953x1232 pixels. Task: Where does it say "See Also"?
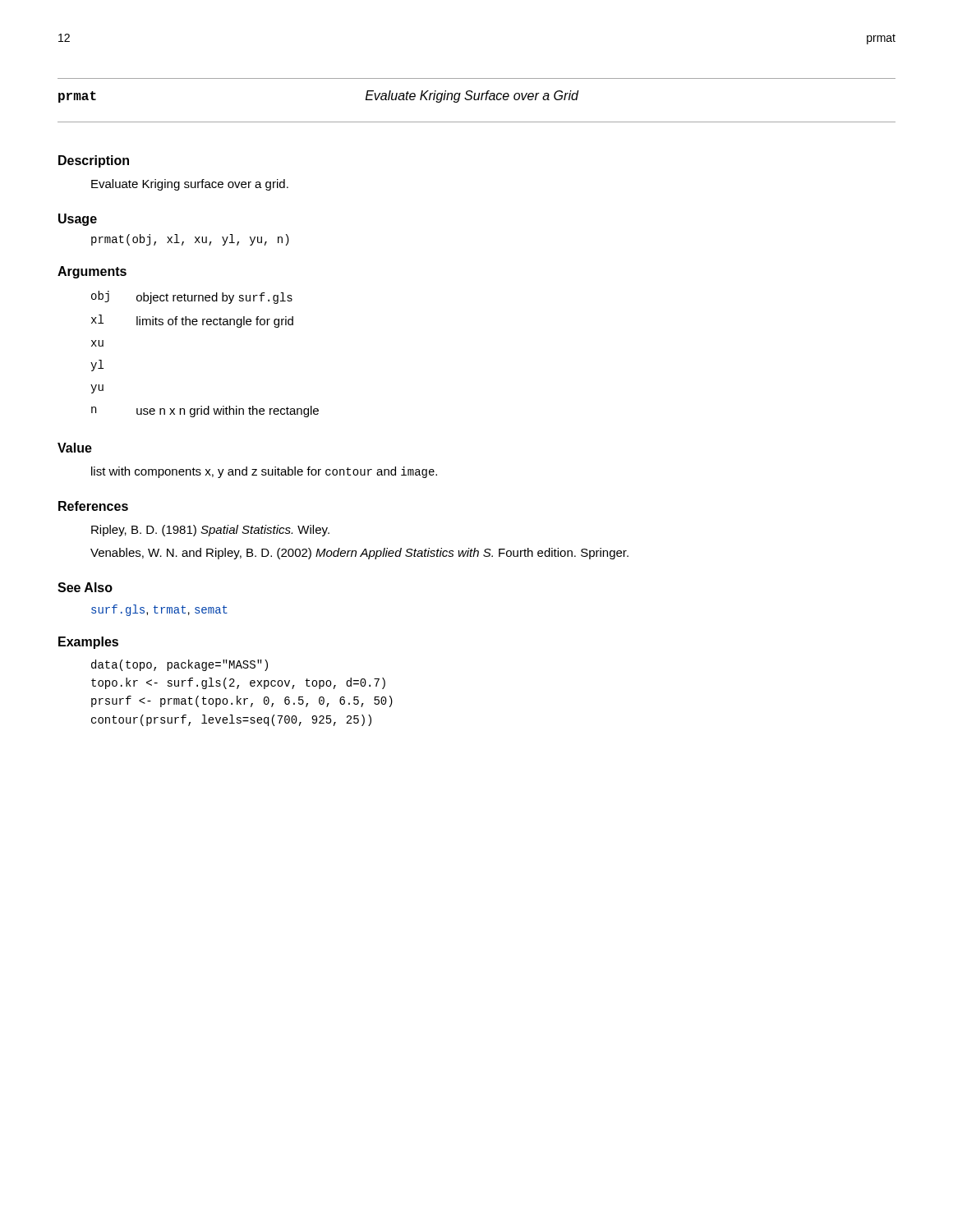tap(85, 587)
